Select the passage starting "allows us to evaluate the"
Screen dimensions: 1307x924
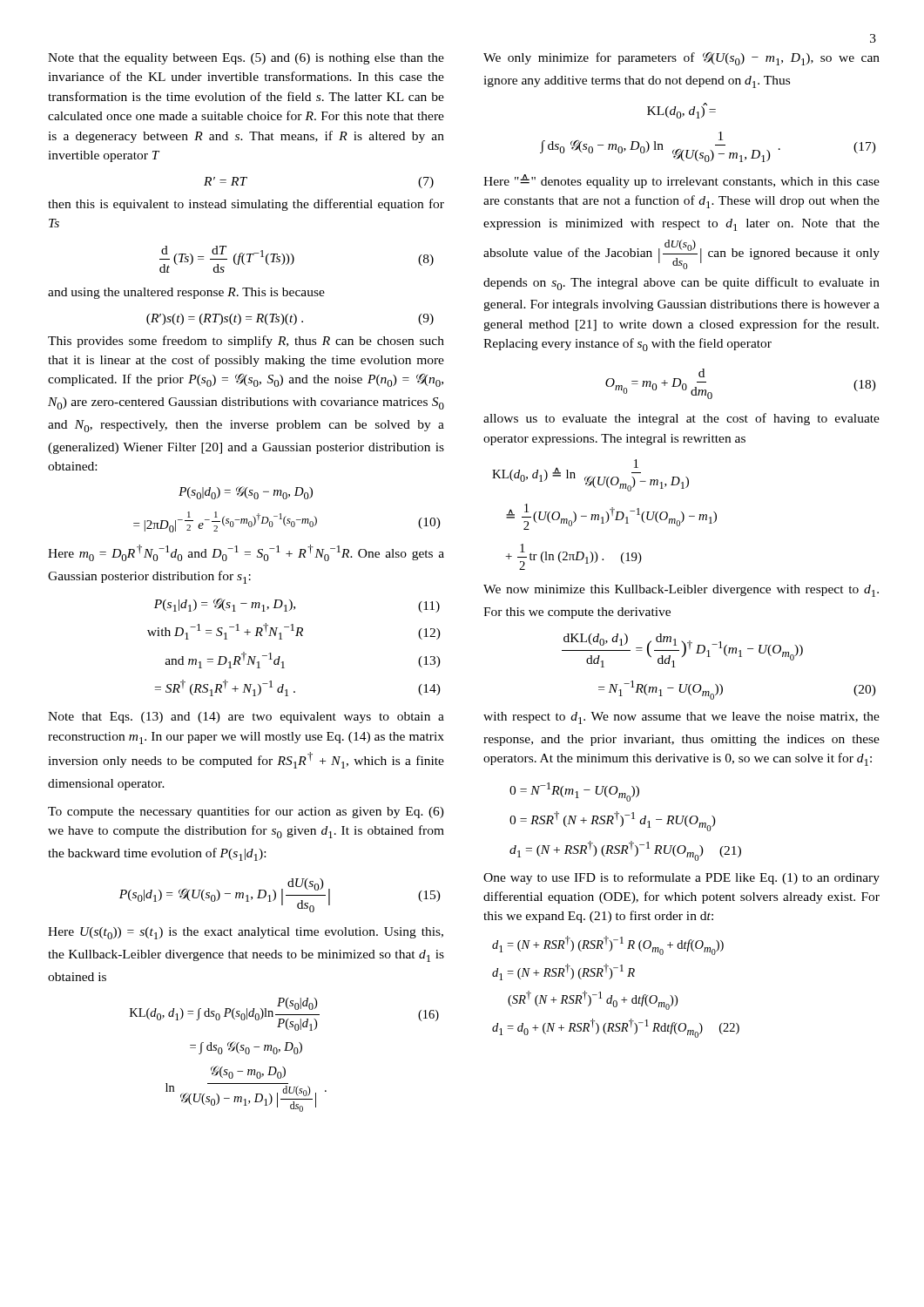(681, 428)
